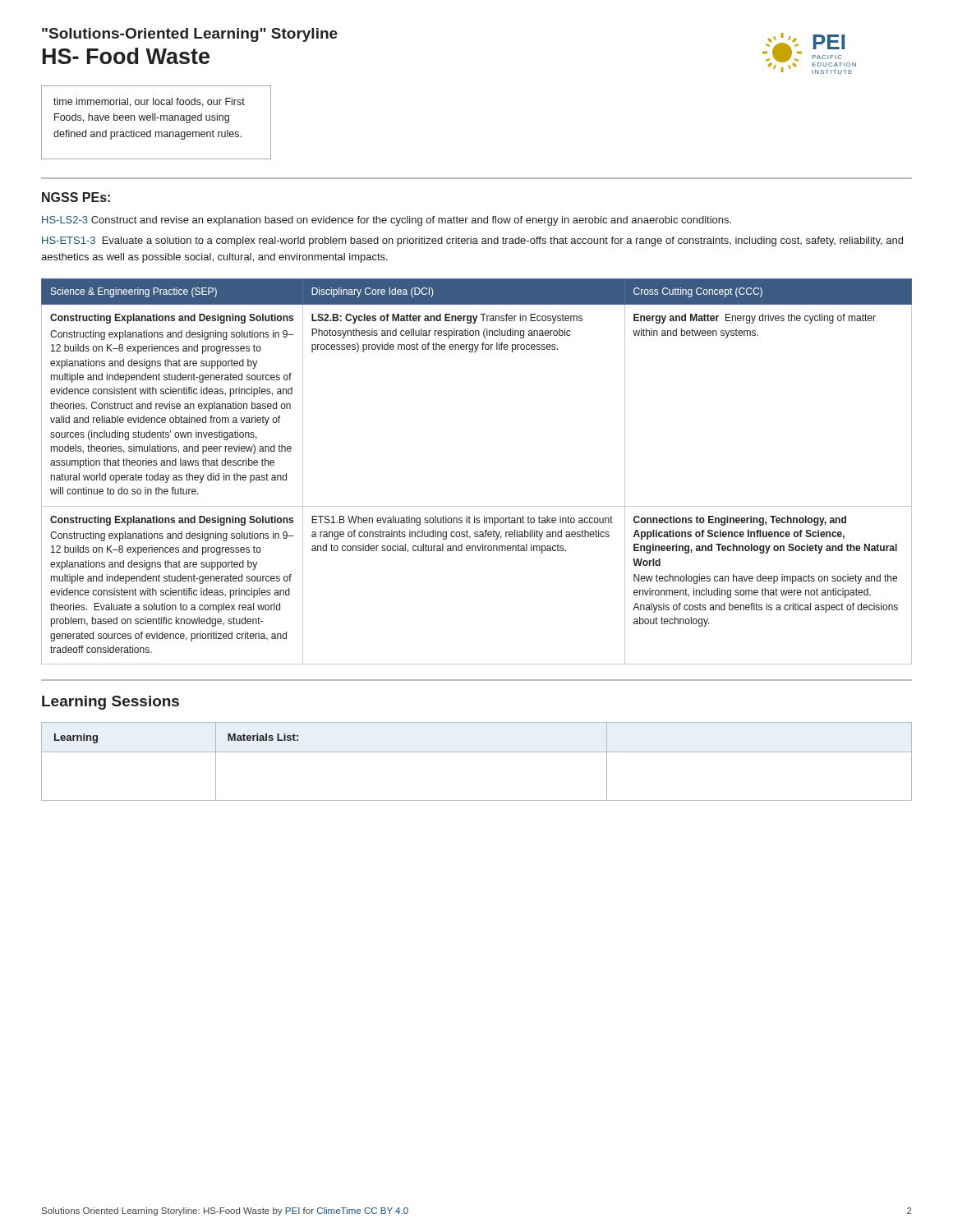Locate the table with the text "Constructing Explanations and"
This screenshot has height=1232, width=953.
[x=476, y=472]
